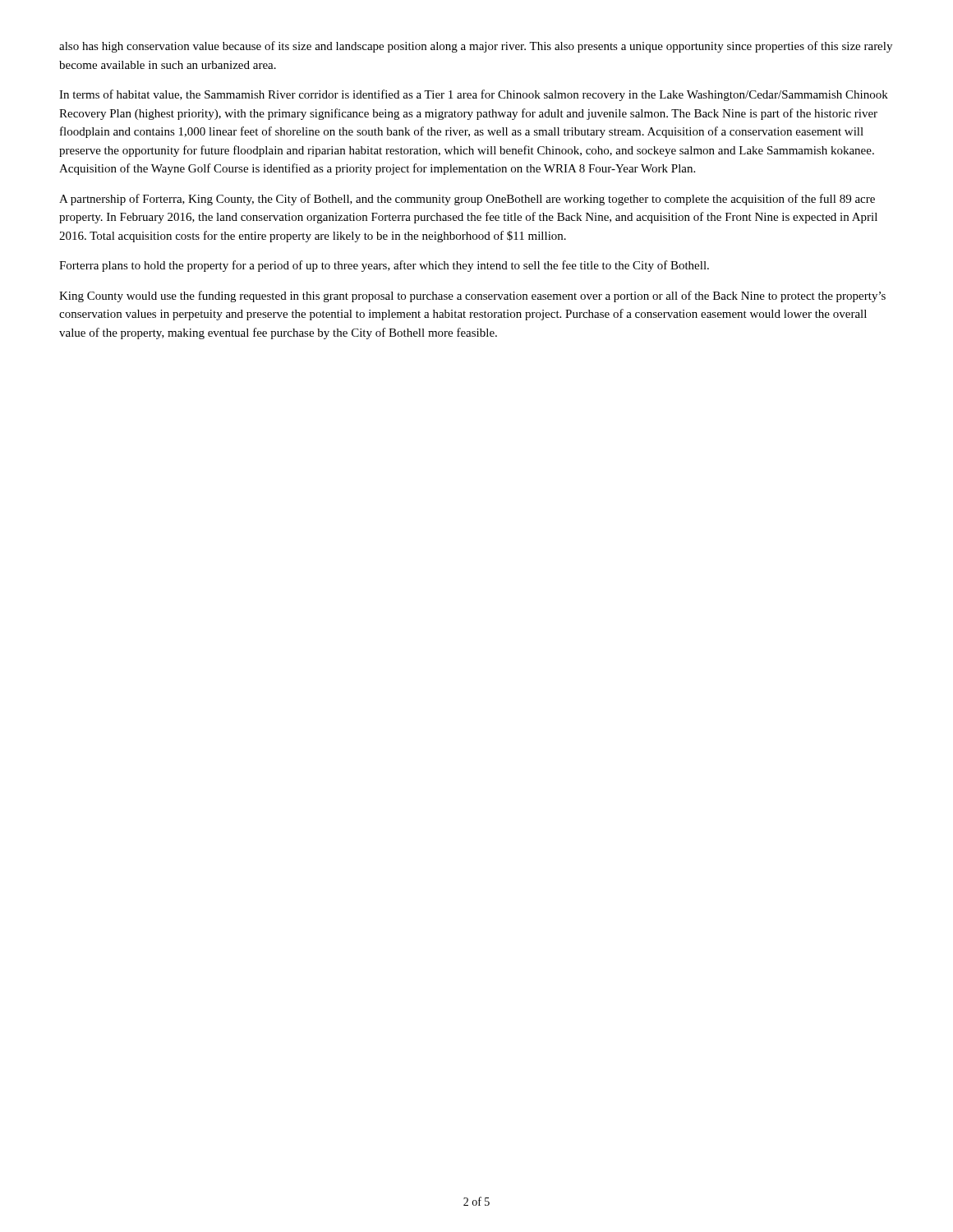This screenshot has width=953, height=1232.
Task: Select the element starting "A partnership of Forterra, King County, the City"
Action: 468,217
